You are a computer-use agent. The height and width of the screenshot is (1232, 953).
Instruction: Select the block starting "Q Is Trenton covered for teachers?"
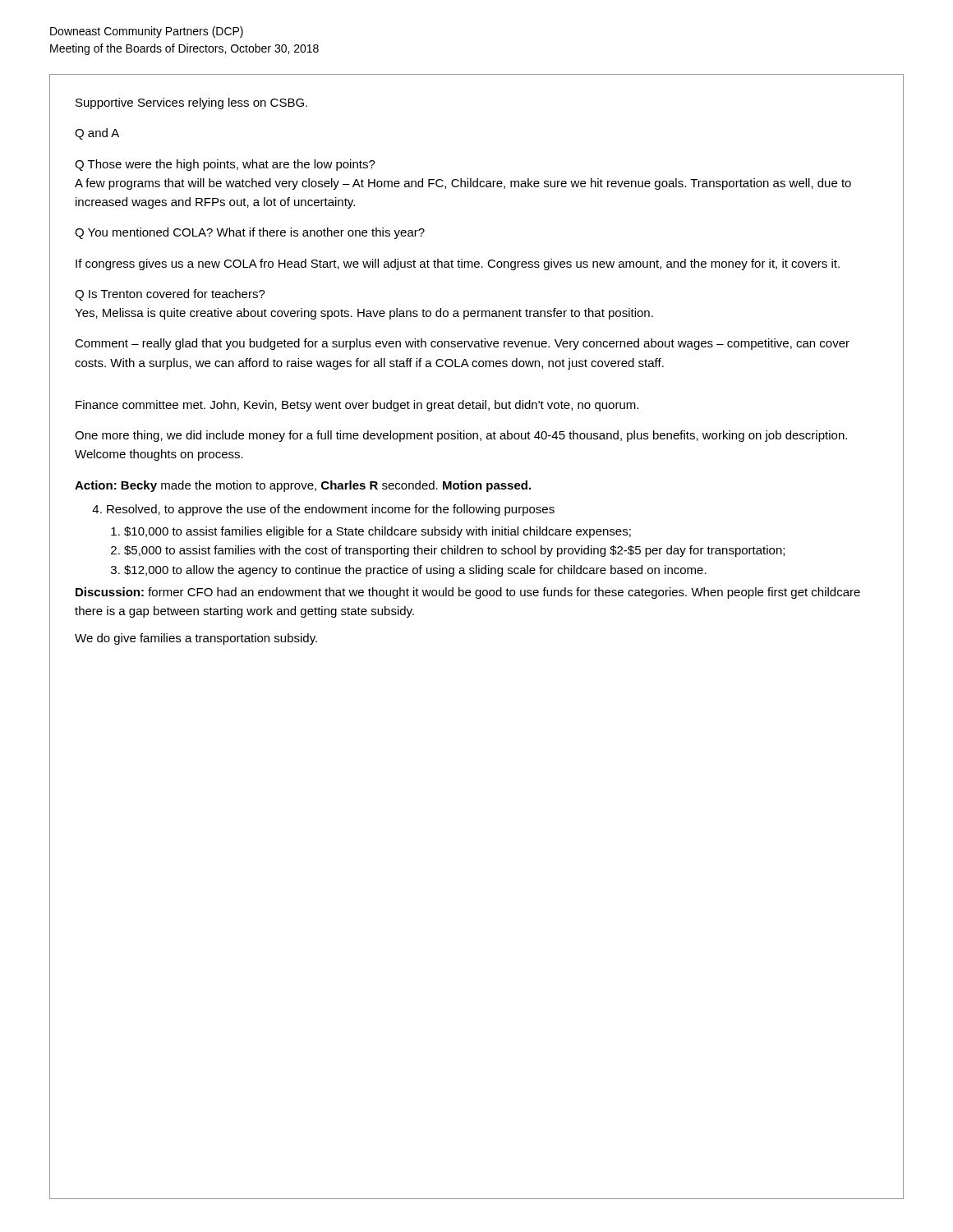tap(364, 303)
